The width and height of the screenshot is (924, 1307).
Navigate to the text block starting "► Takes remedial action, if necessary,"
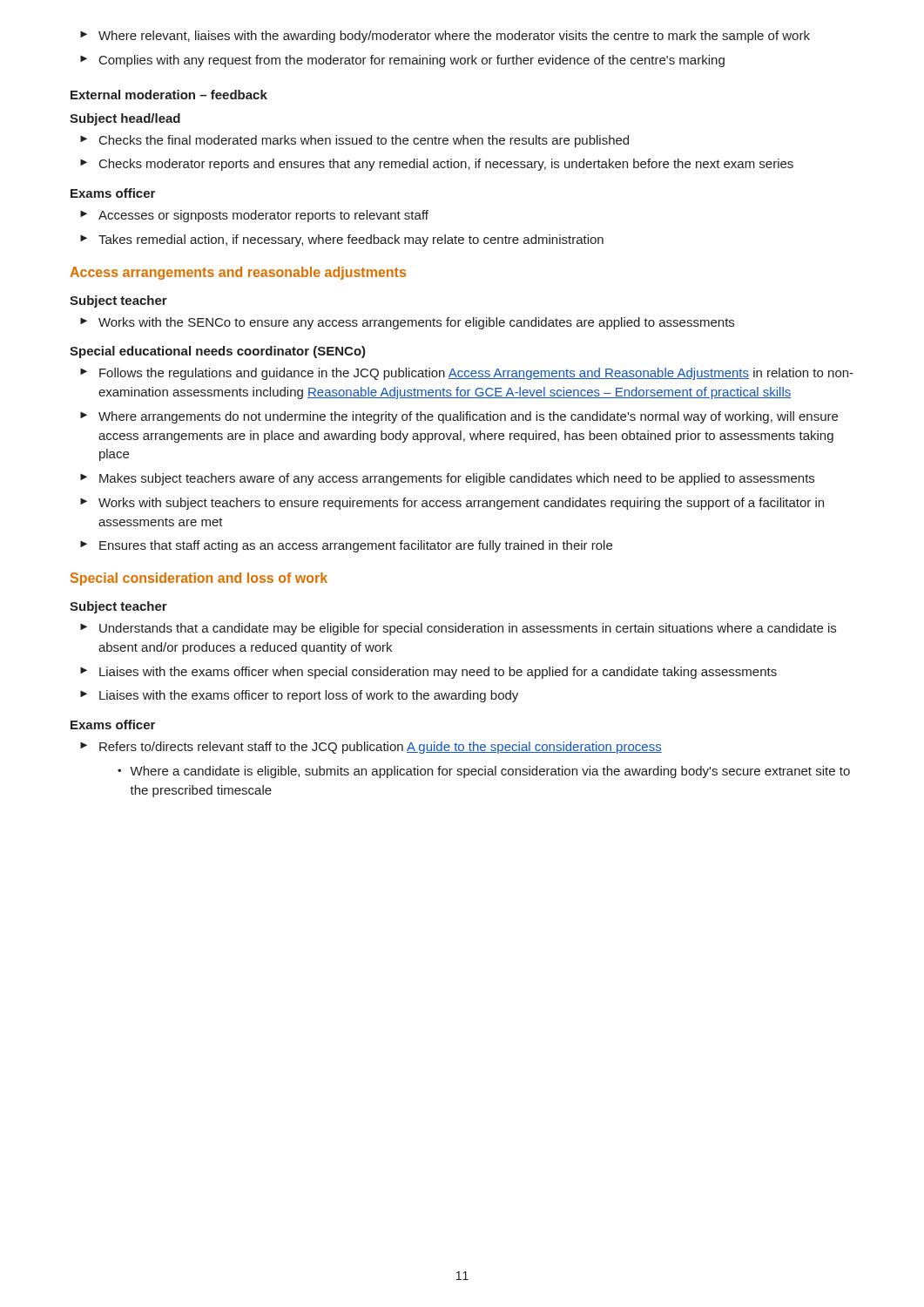[466, 239]
